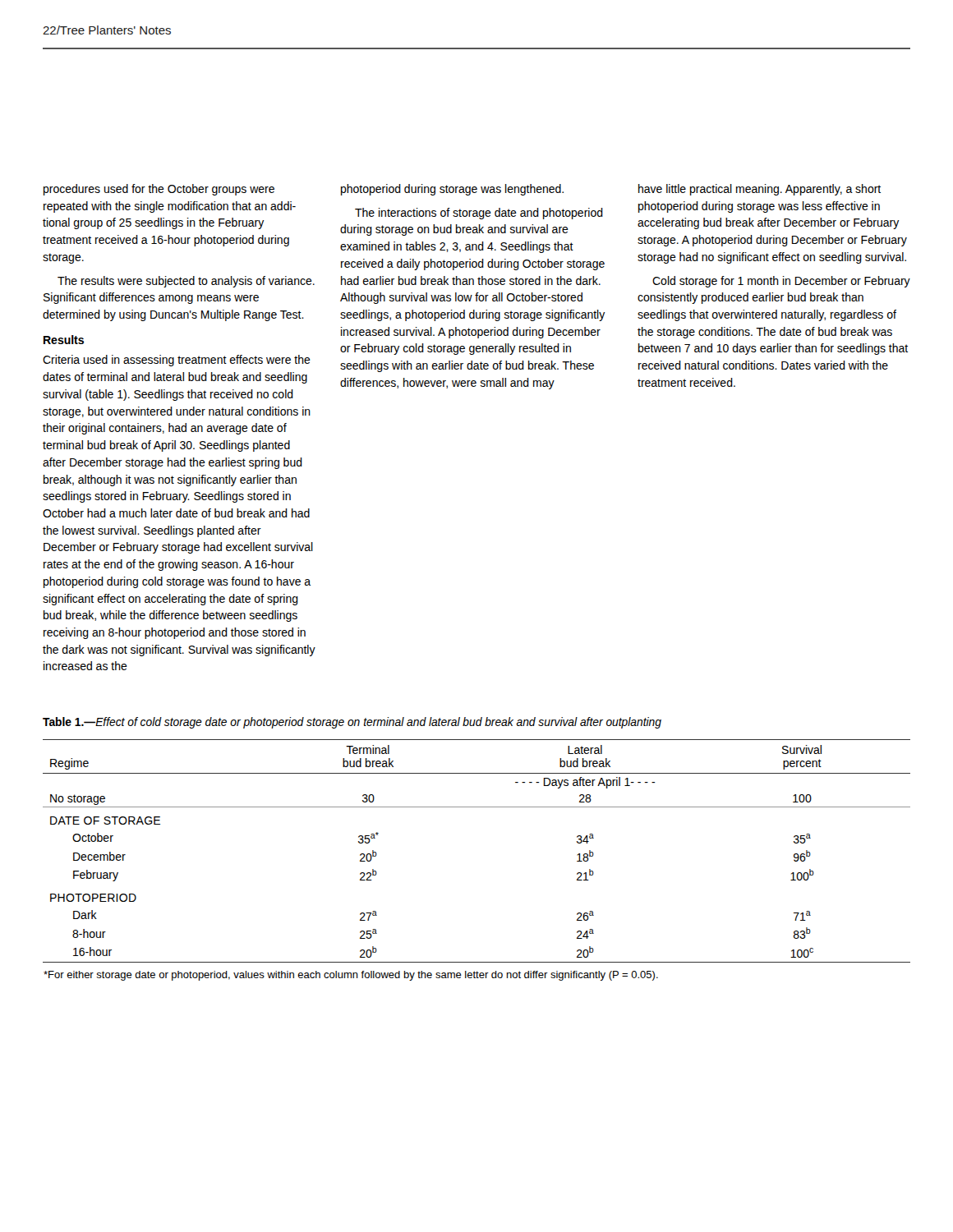Locate the table with the text "*For either storage date"
Image resolution: width=953 pixels, height=1232 pixels.
pos(476,861)
